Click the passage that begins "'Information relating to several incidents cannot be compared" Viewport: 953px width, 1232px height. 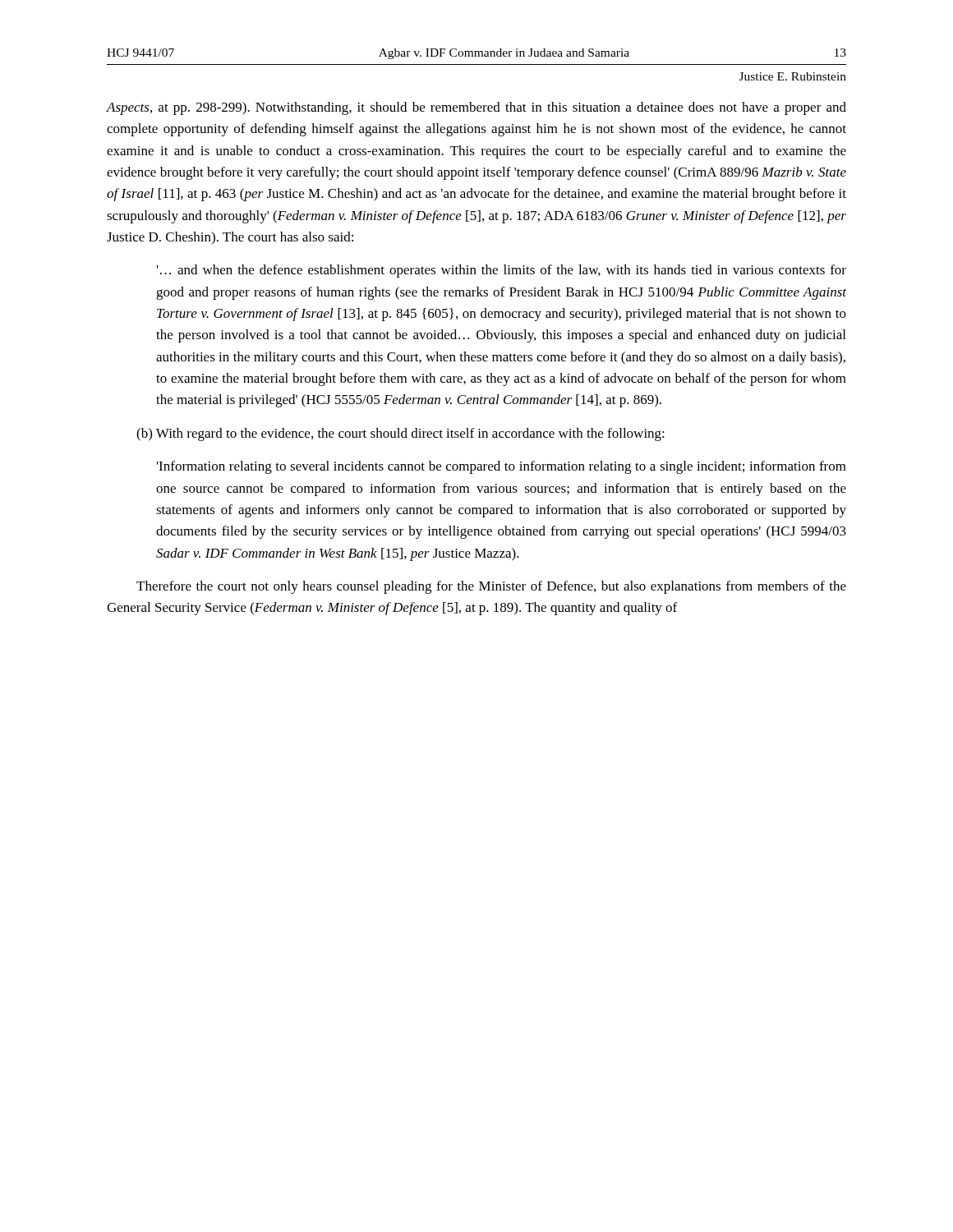coord(501,509)
